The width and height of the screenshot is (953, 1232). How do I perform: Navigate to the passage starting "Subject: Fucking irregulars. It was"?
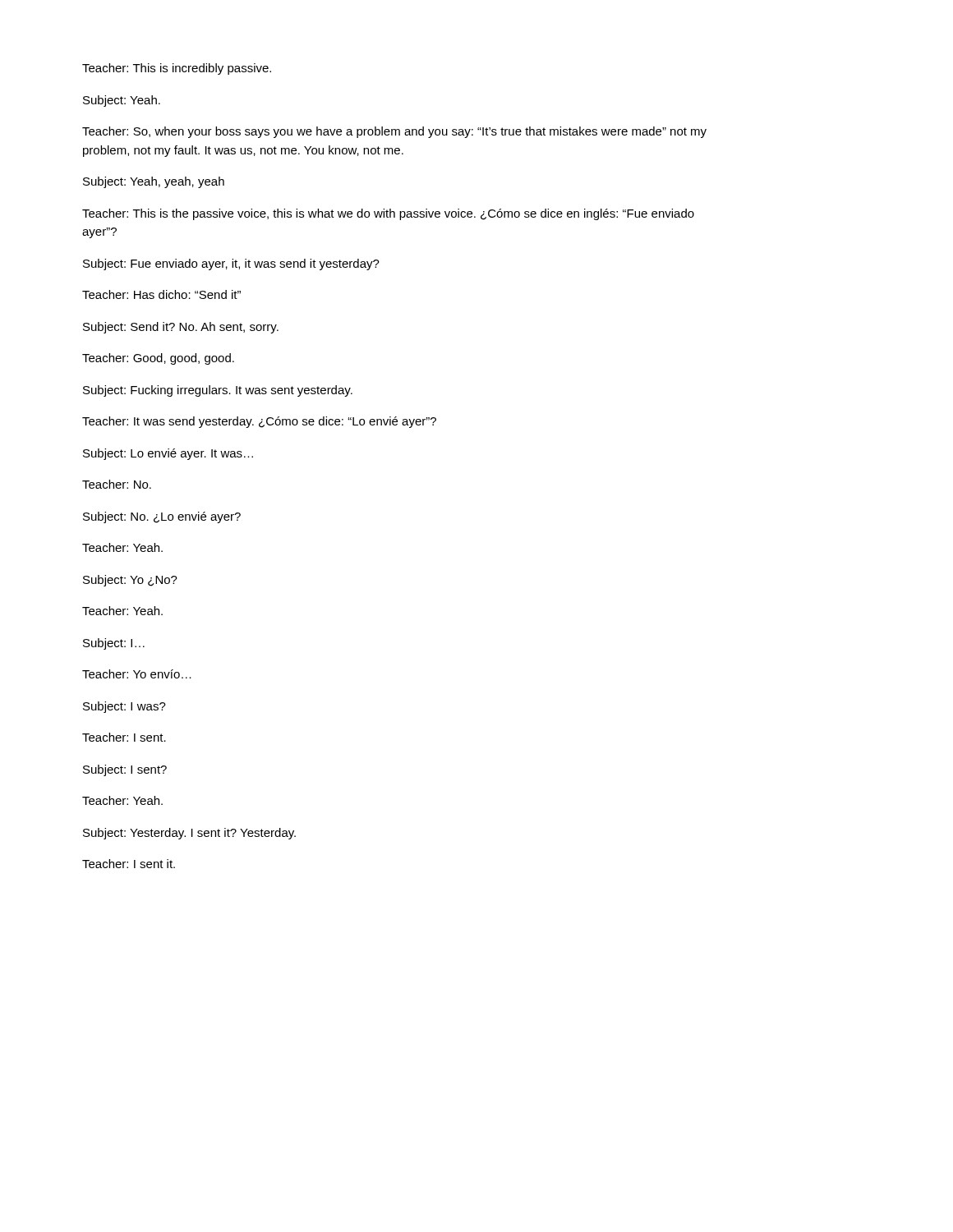(218, 389)
